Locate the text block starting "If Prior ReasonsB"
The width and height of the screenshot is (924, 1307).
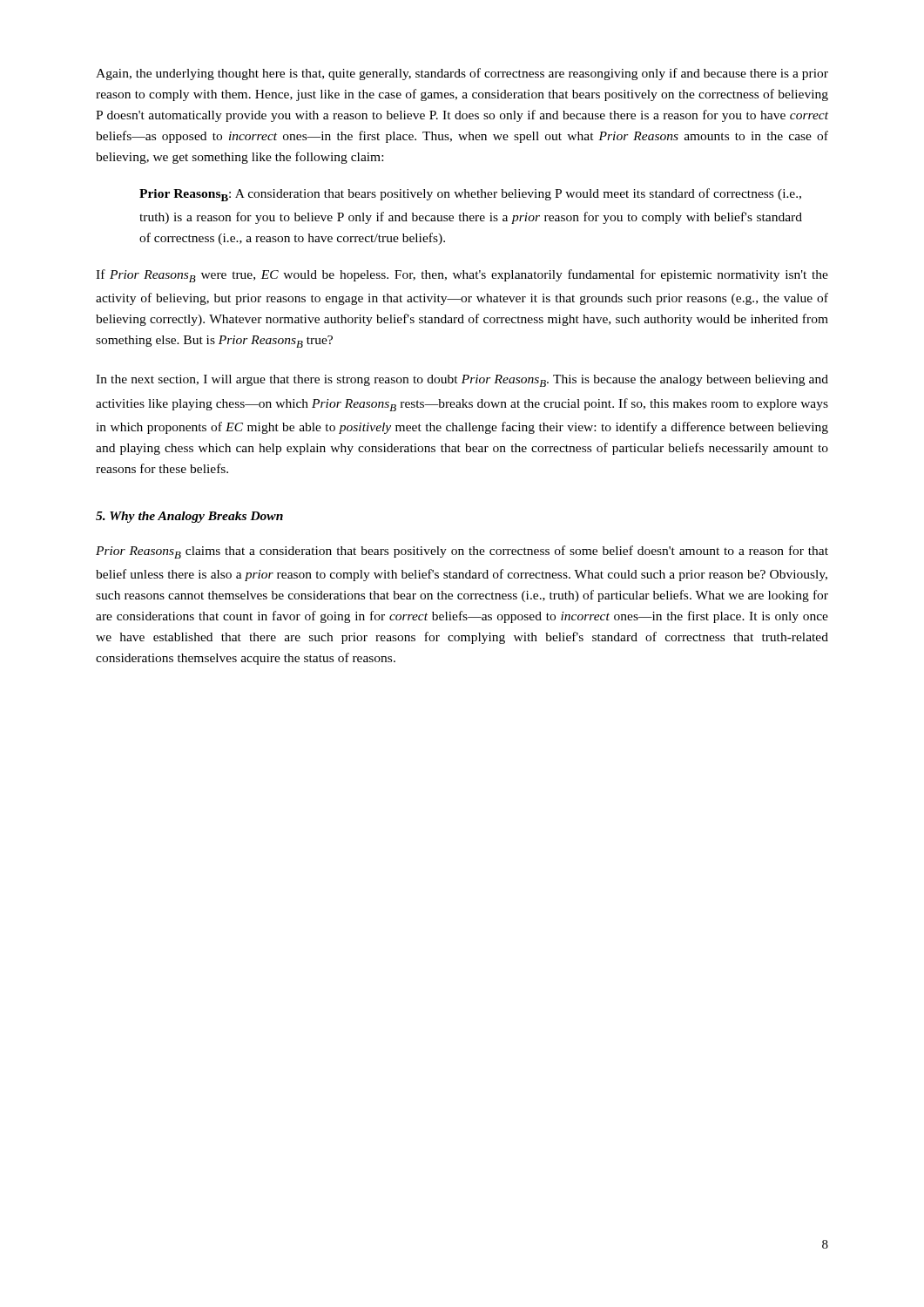(x=462, y=309)
